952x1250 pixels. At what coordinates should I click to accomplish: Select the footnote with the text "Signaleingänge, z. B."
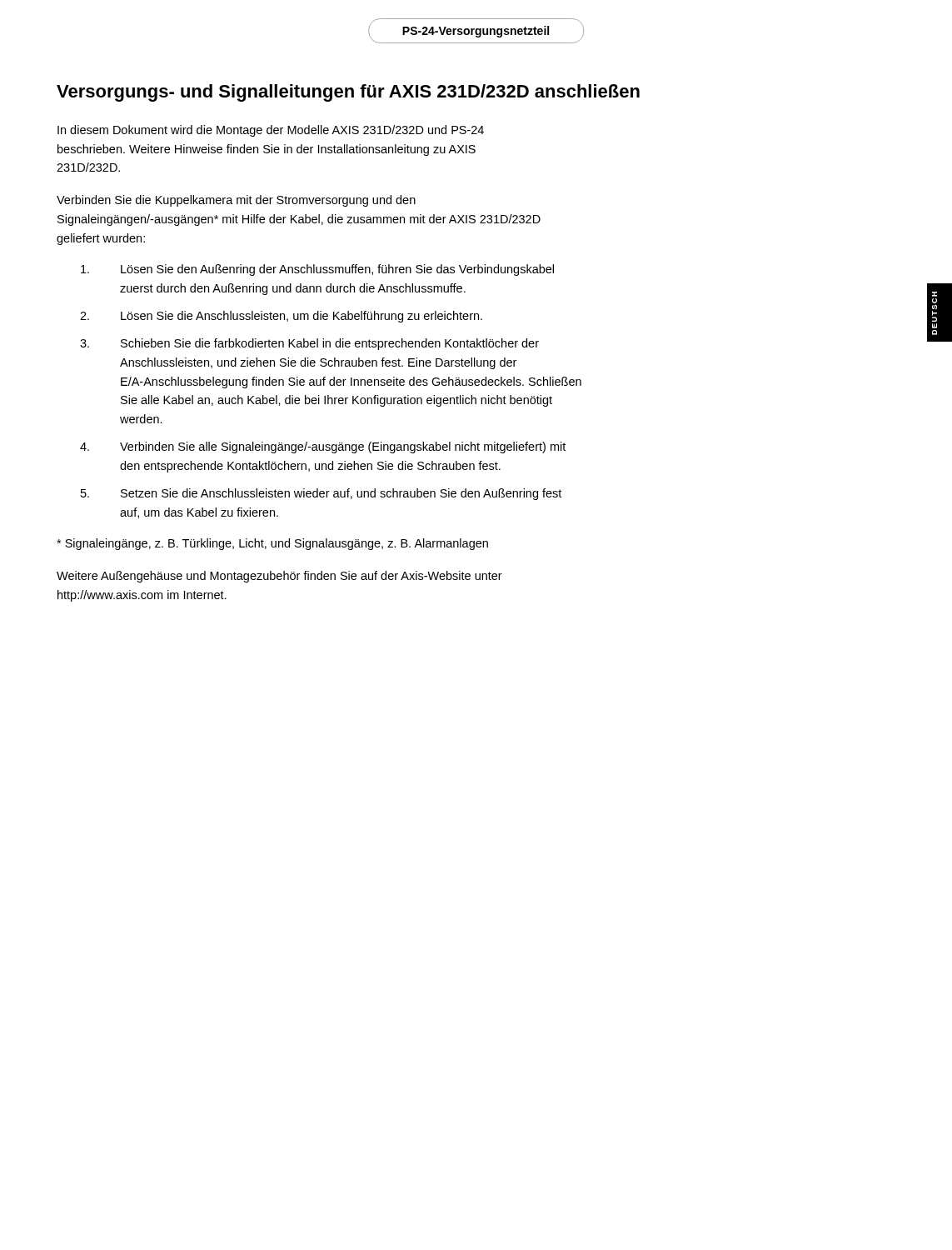coord(273,543)
